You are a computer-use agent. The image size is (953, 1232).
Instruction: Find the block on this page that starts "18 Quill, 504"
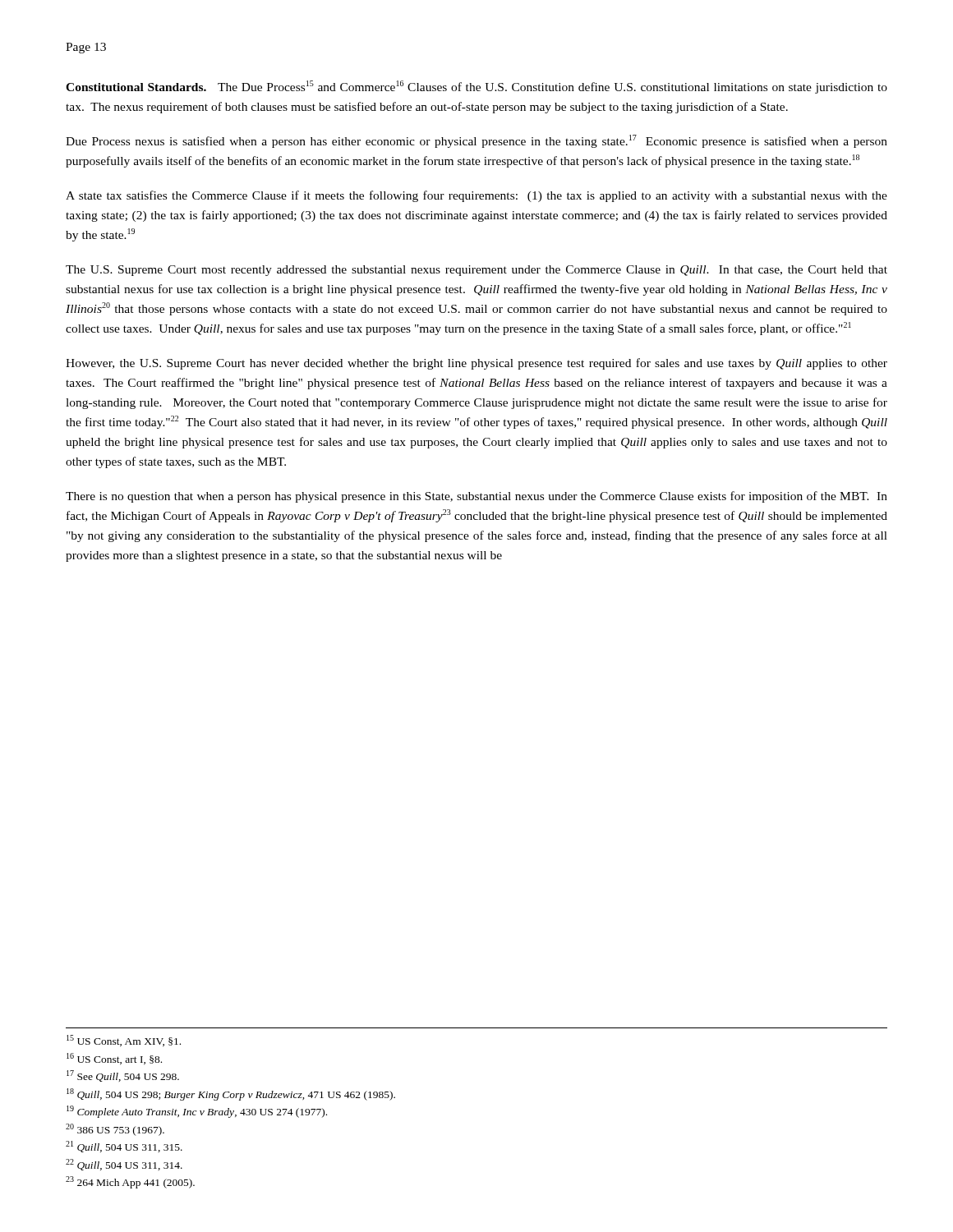click(231, 1094)
